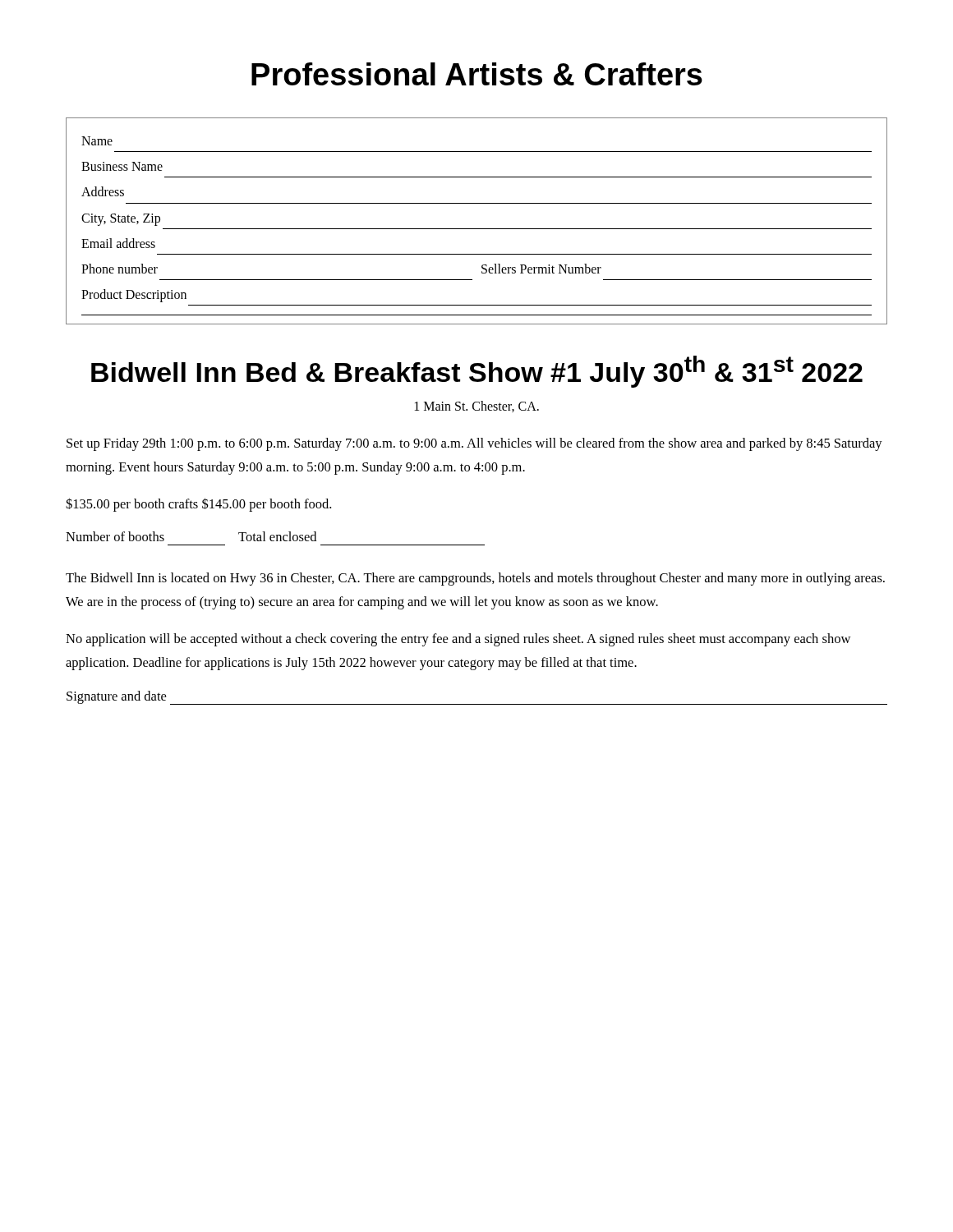Navigate to the region starting "Number of booths Total enclosed"
The width and height of the screenshot is (953, 1232).
476,538
